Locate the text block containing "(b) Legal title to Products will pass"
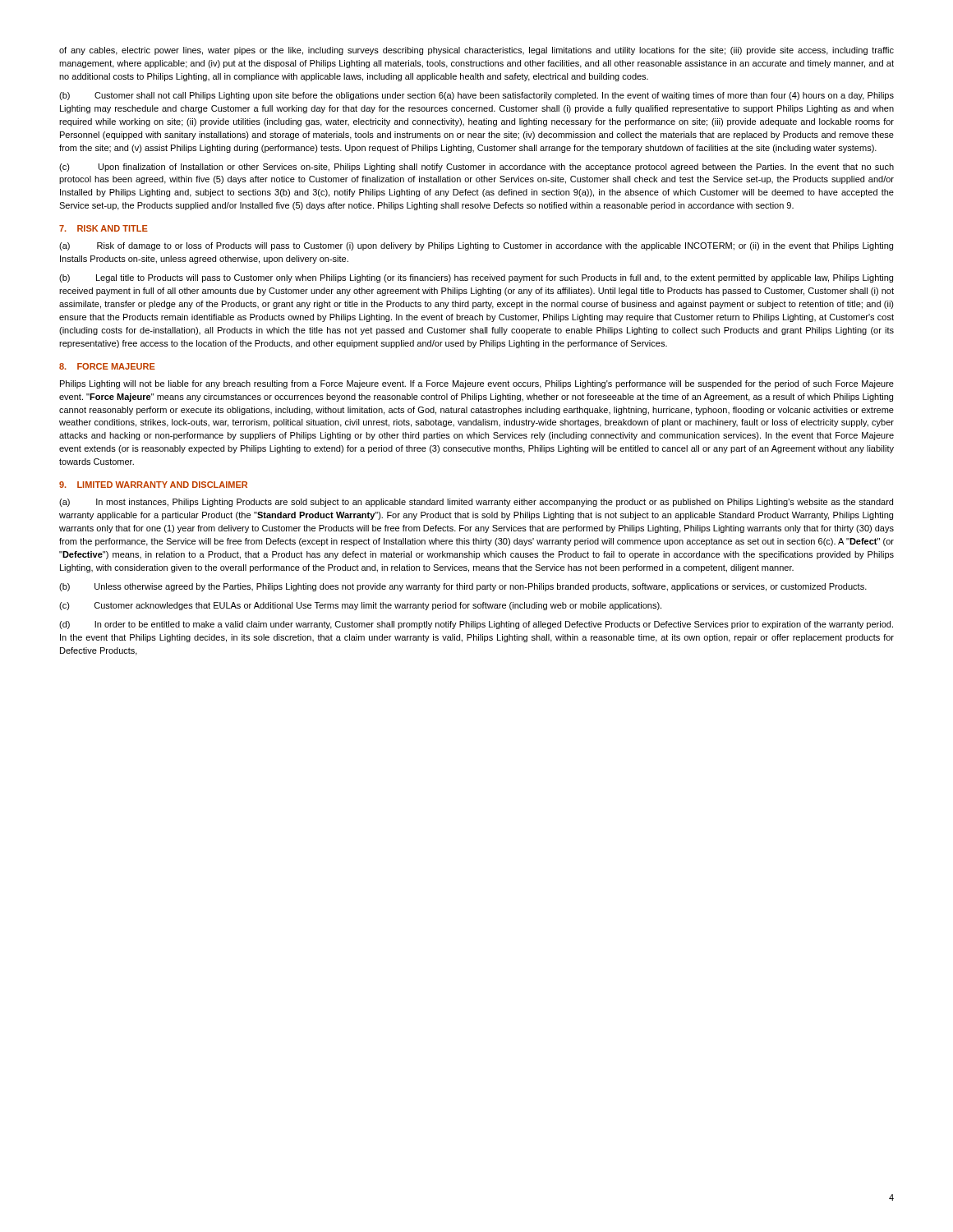 click(x=476, y=311)
